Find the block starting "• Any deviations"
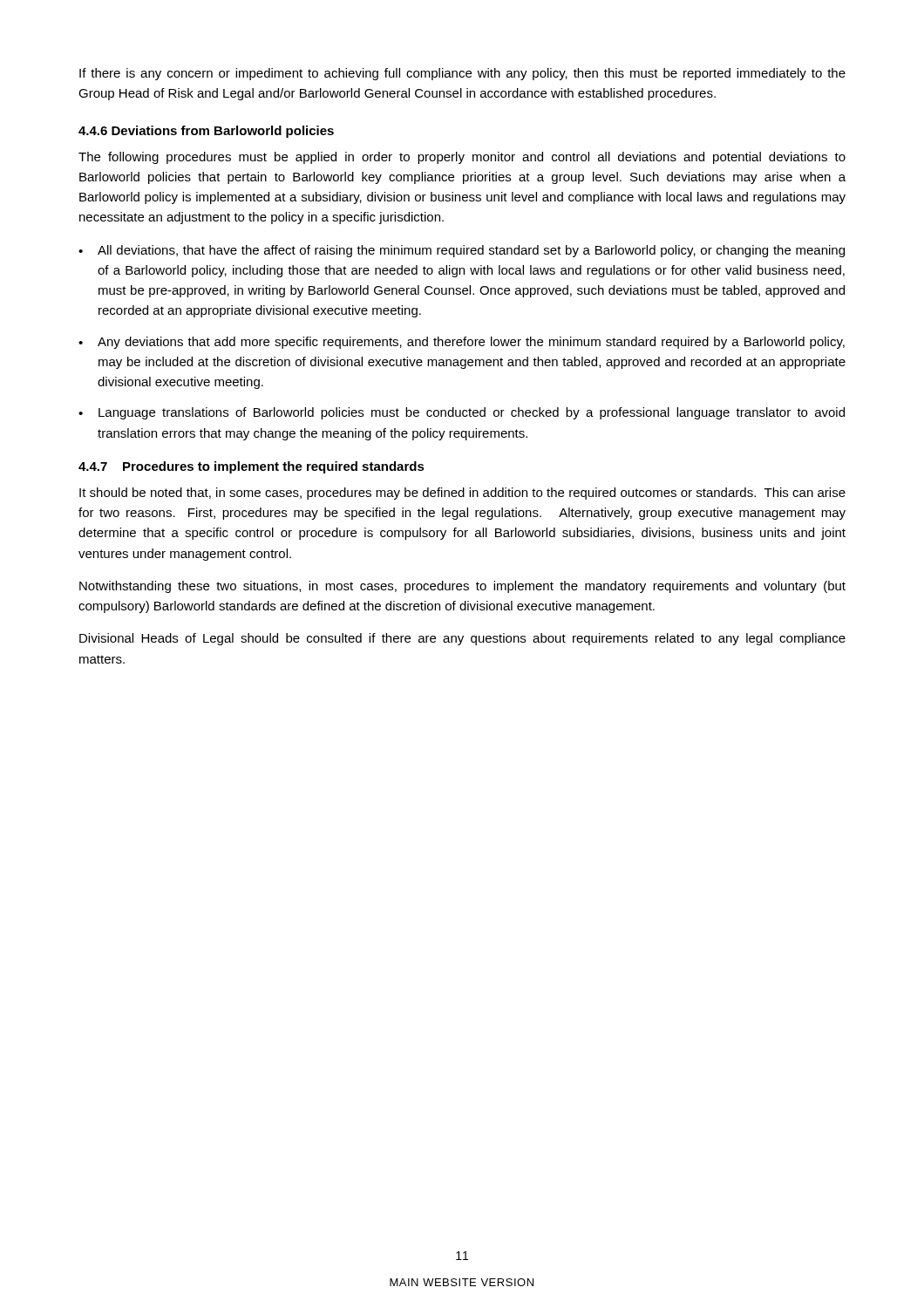Image resolution: width=924 pixels, height=1308 pixels. pyautogui.click(x=462, y=361)
